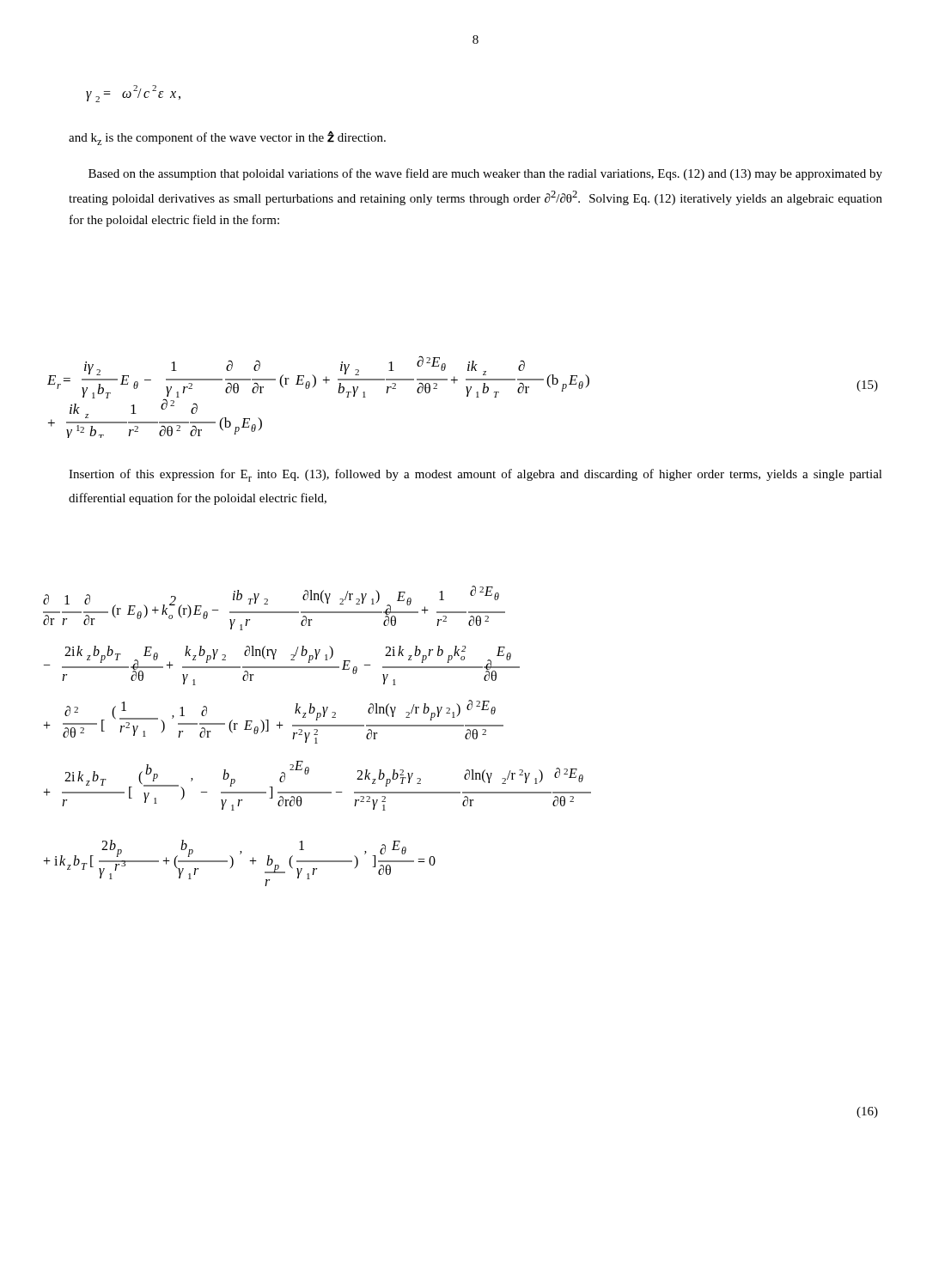Where is the passage that starts "Insertion of this expression for"?

(476, 486)
